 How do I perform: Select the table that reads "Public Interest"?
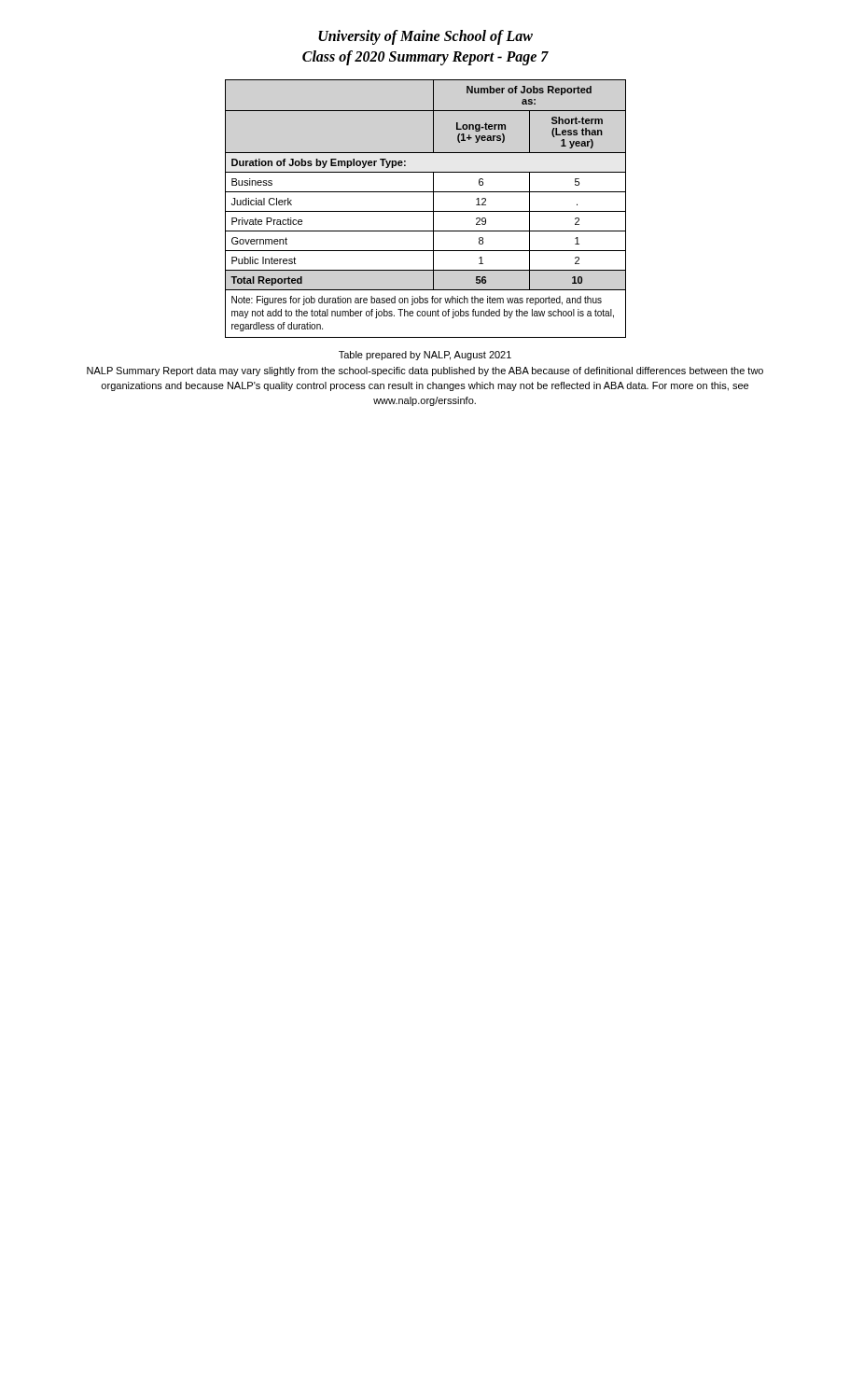(425, 208)
